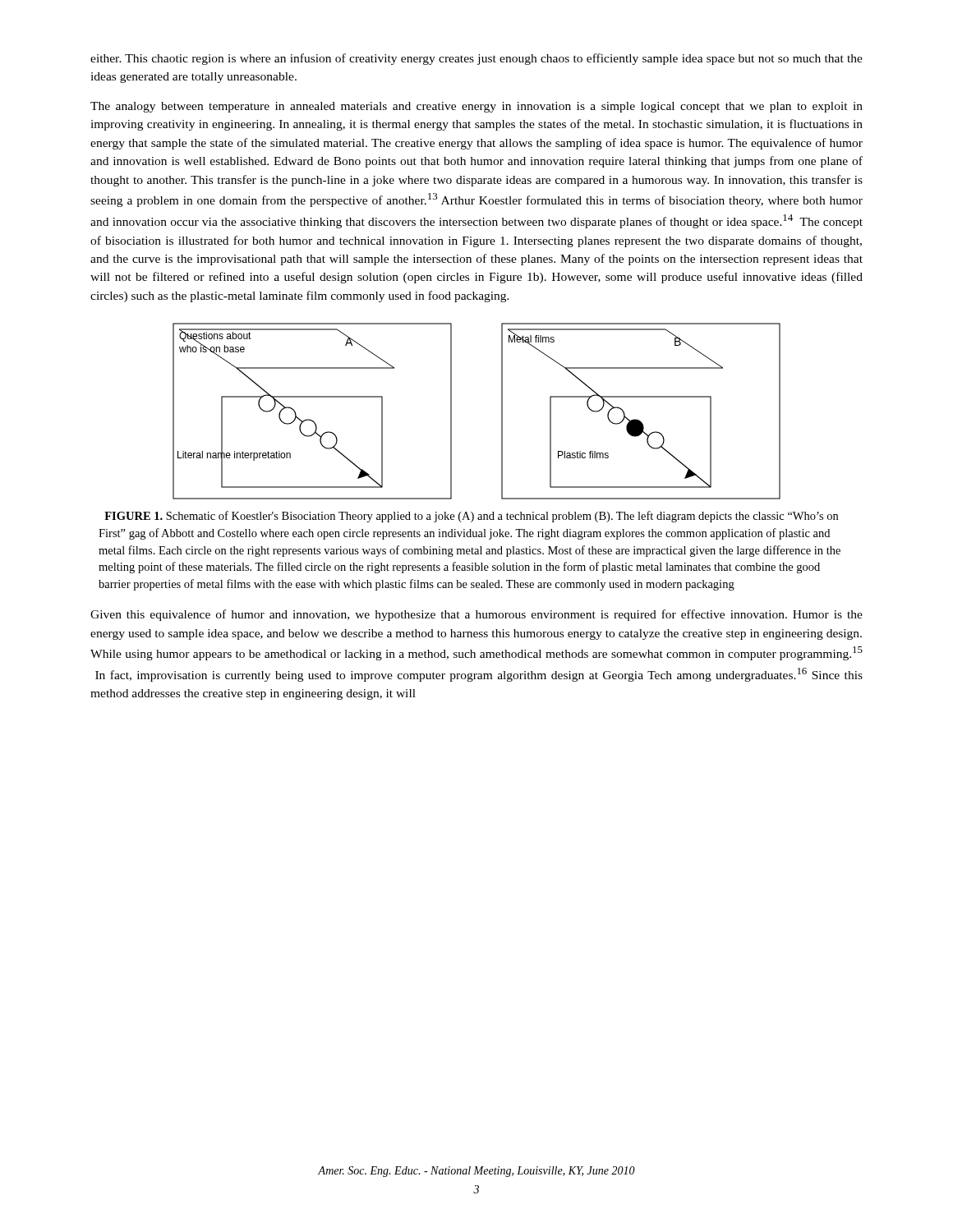
Task: Find the text block that reads "The analogy between temperature in annealed"
Action: pos(476,200)
